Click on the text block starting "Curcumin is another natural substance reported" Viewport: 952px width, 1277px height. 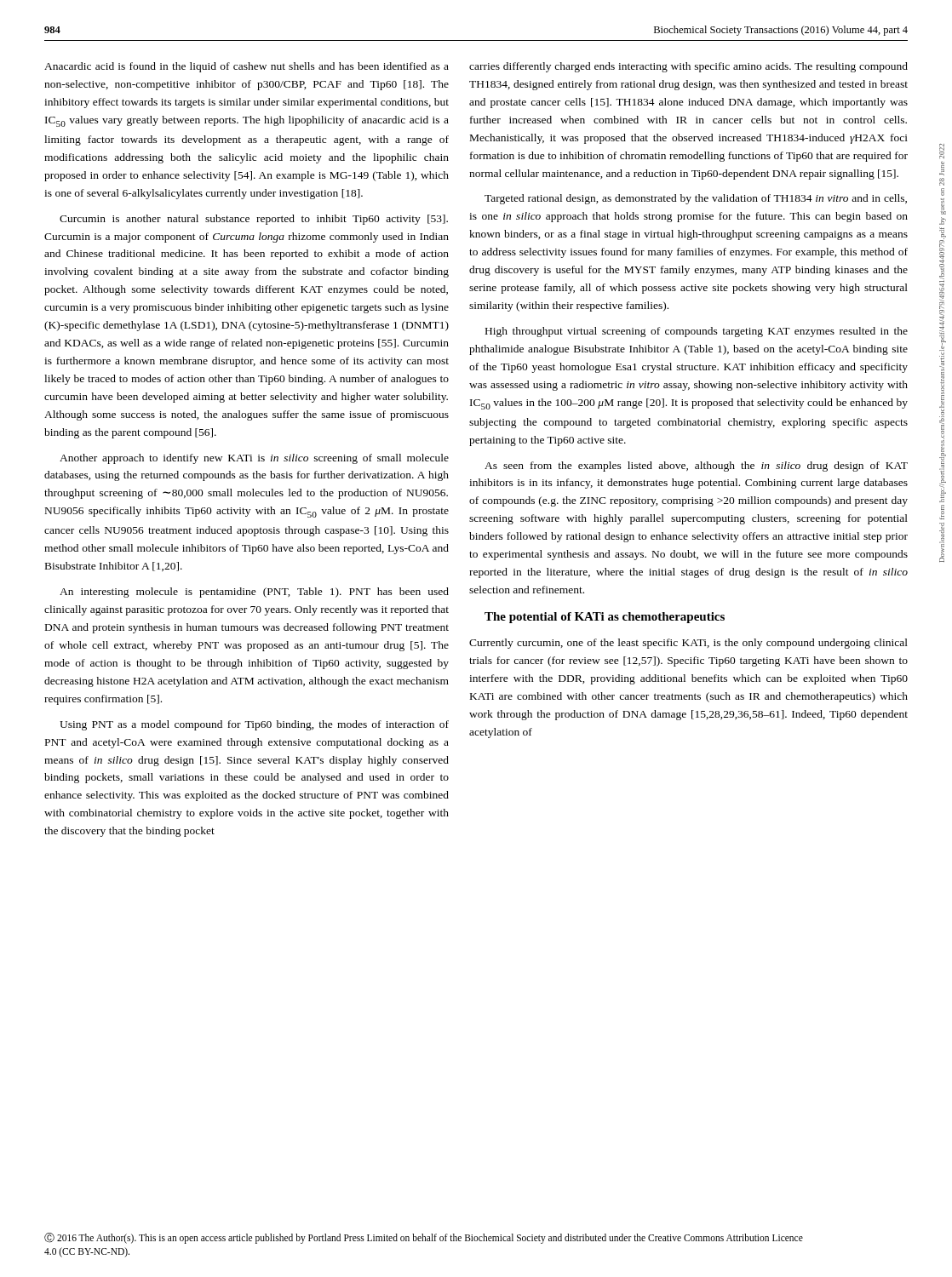click(247, 326)
